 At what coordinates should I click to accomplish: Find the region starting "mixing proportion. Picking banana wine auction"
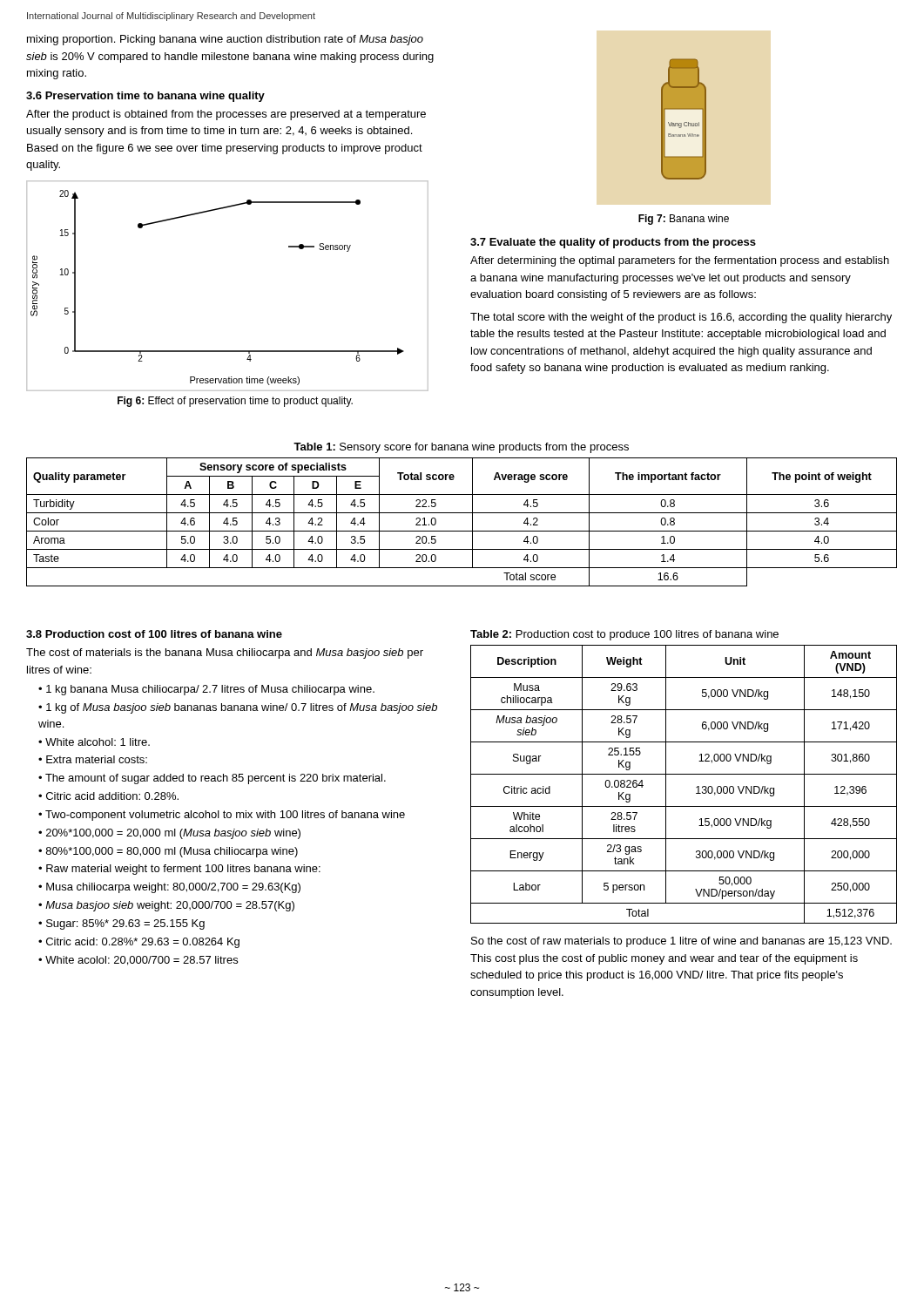pyautogui.click(x=230, y=56)
